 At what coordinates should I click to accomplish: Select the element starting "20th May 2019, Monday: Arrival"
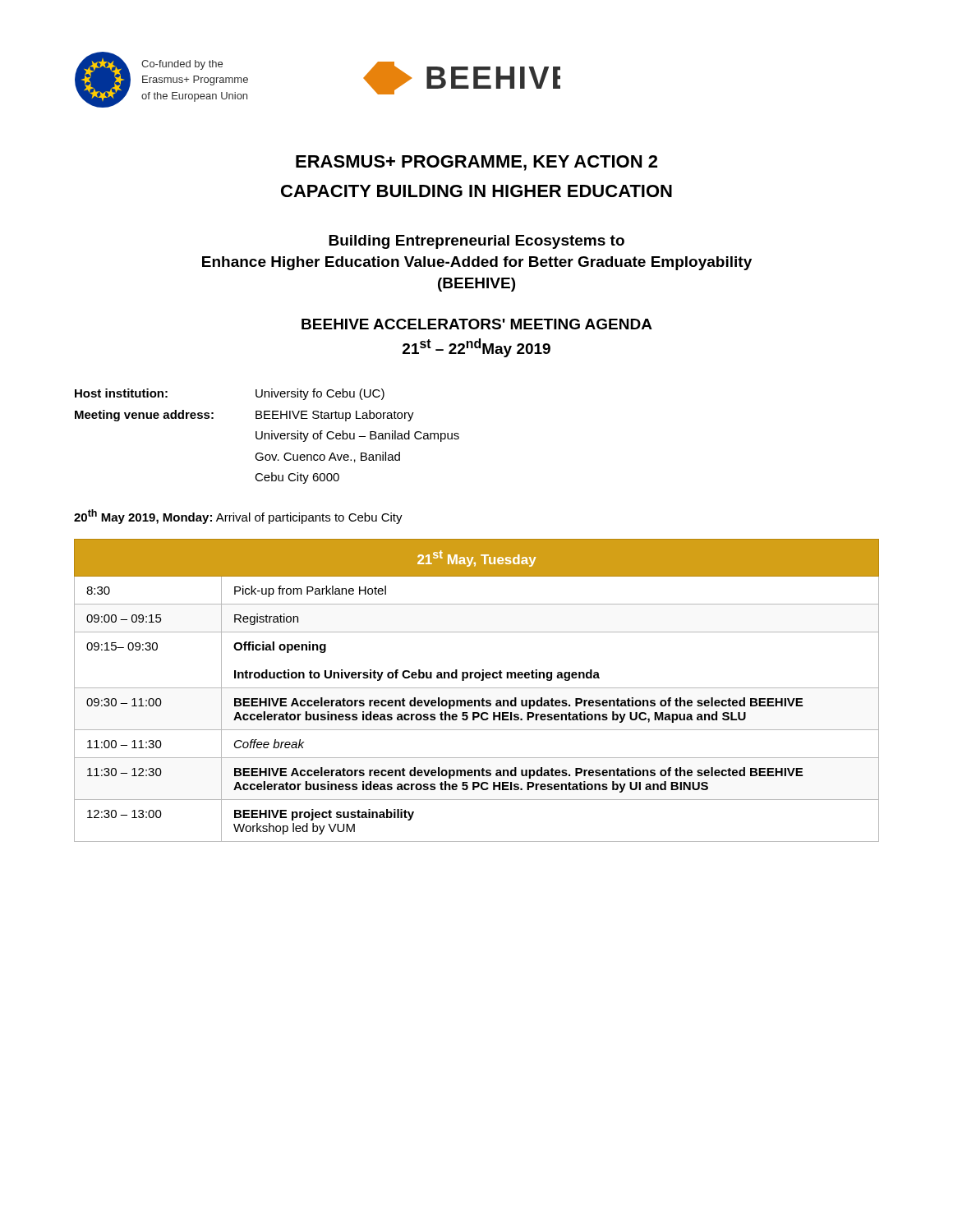(x=238, y=516)
